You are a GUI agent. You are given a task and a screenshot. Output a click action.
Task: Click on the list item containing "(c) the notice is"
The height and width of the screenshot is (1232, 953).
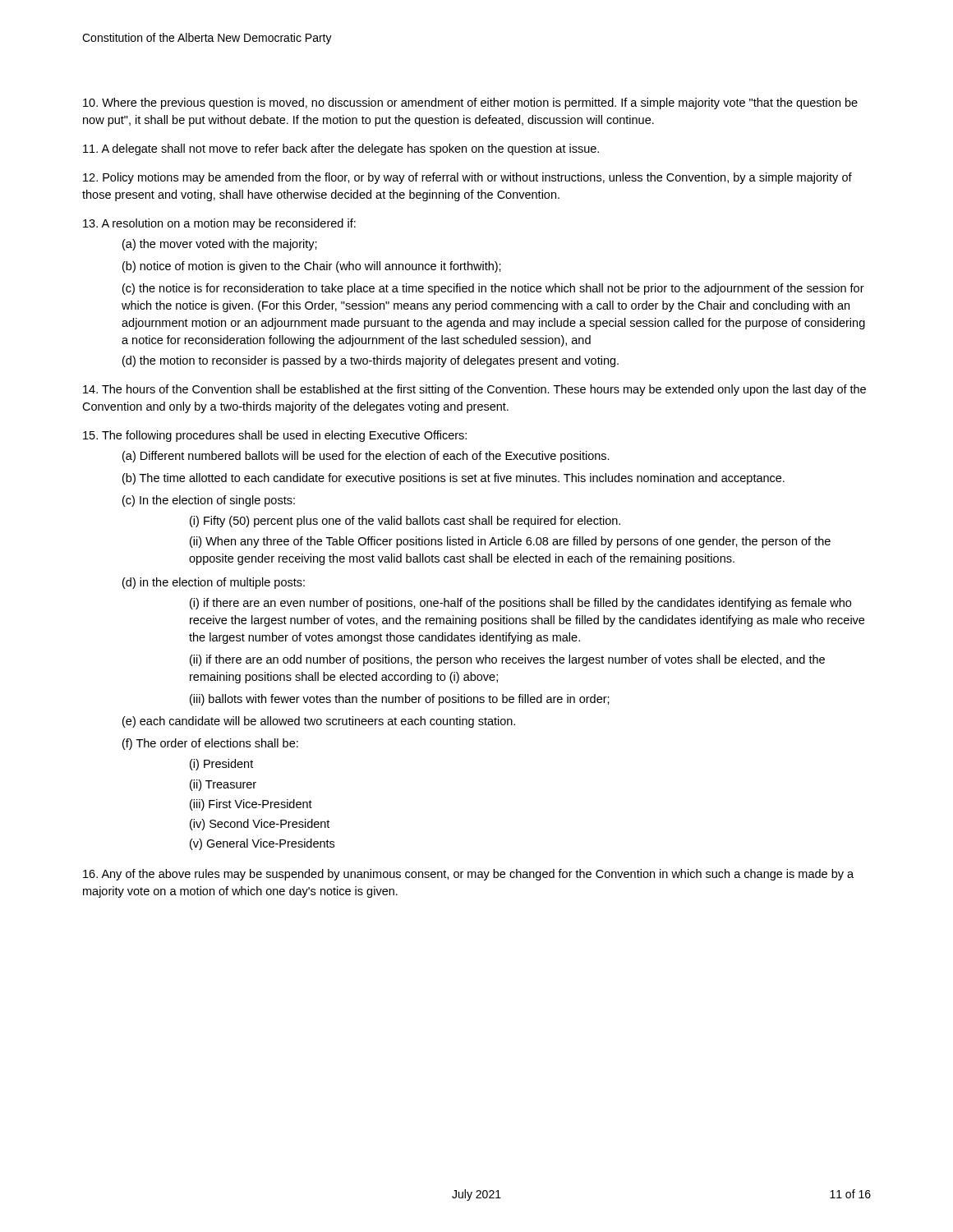click(x=493, y=314)
